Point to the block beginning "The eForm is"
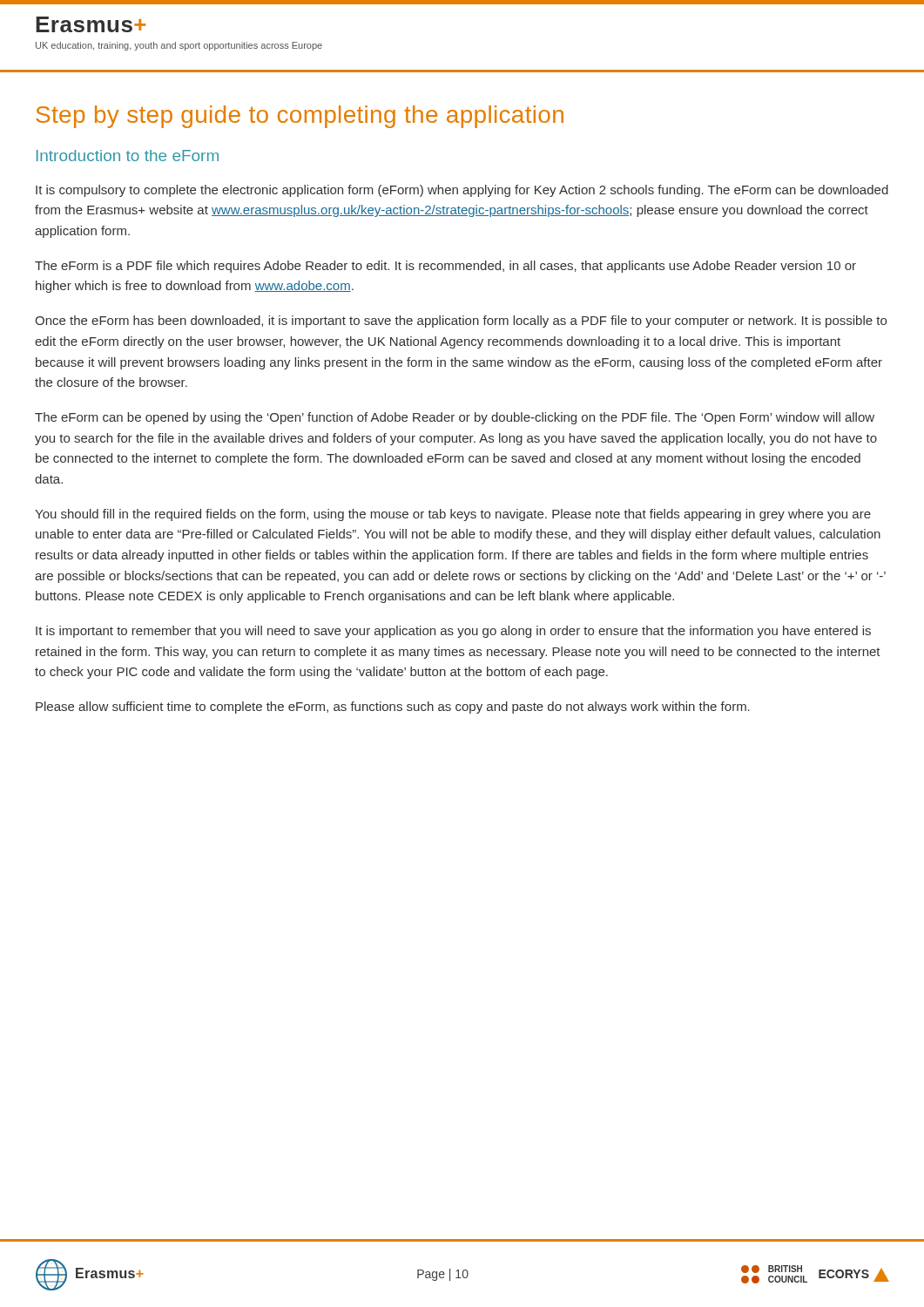 (462, 276)
